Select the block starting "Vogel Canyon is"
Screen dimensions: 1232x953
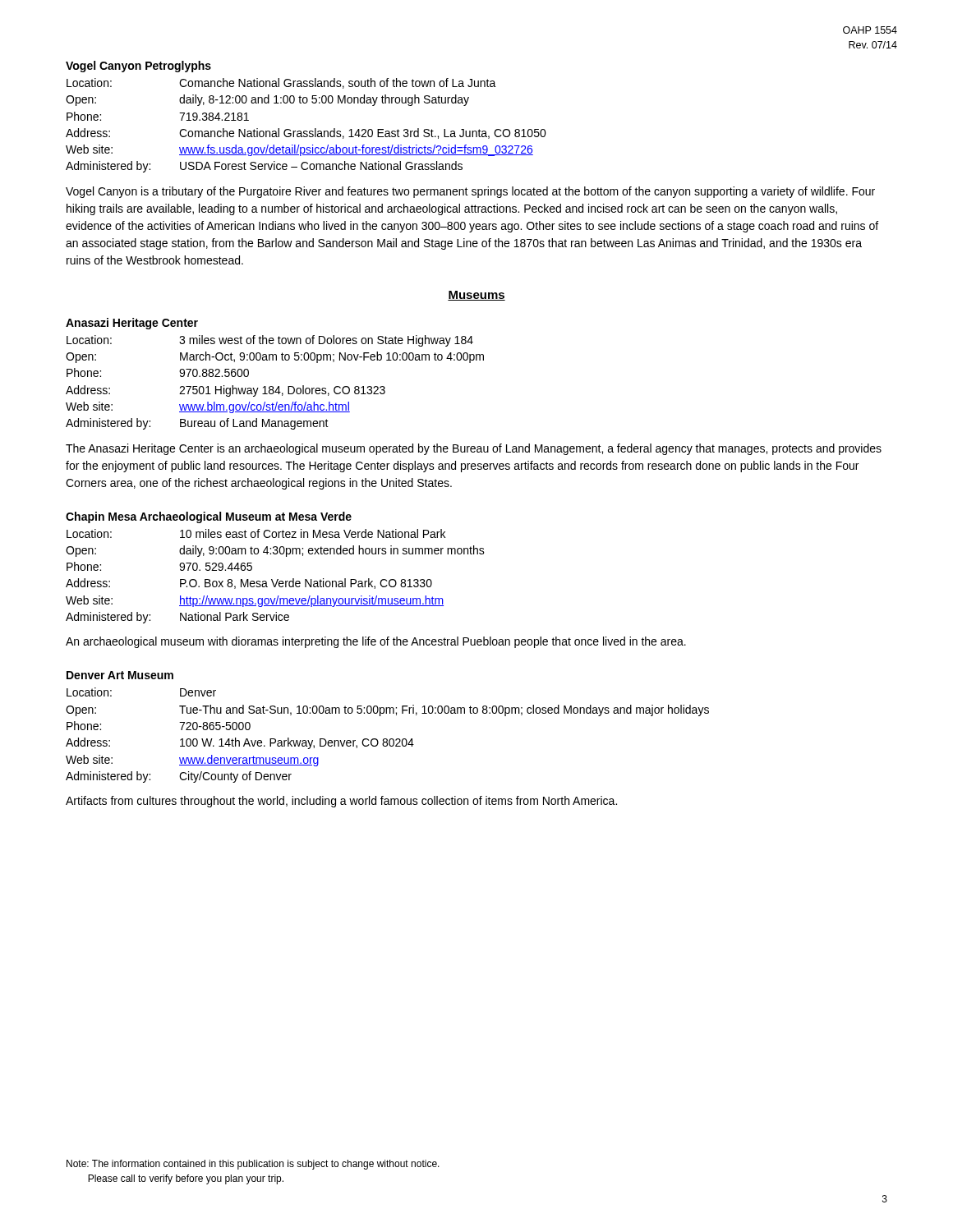472,226
